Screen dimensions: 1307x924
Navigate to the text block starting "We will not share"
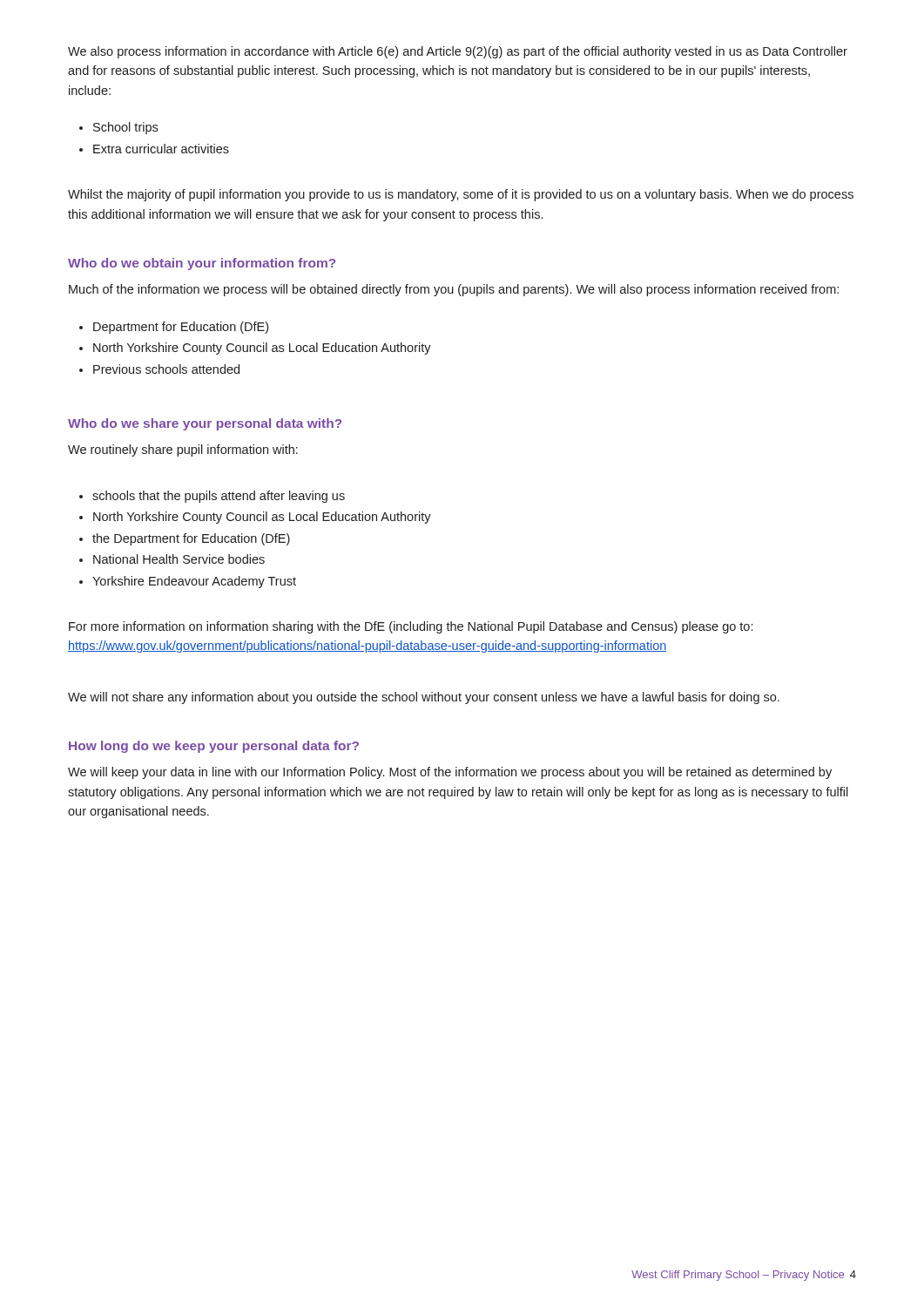[x=424, y=697]
